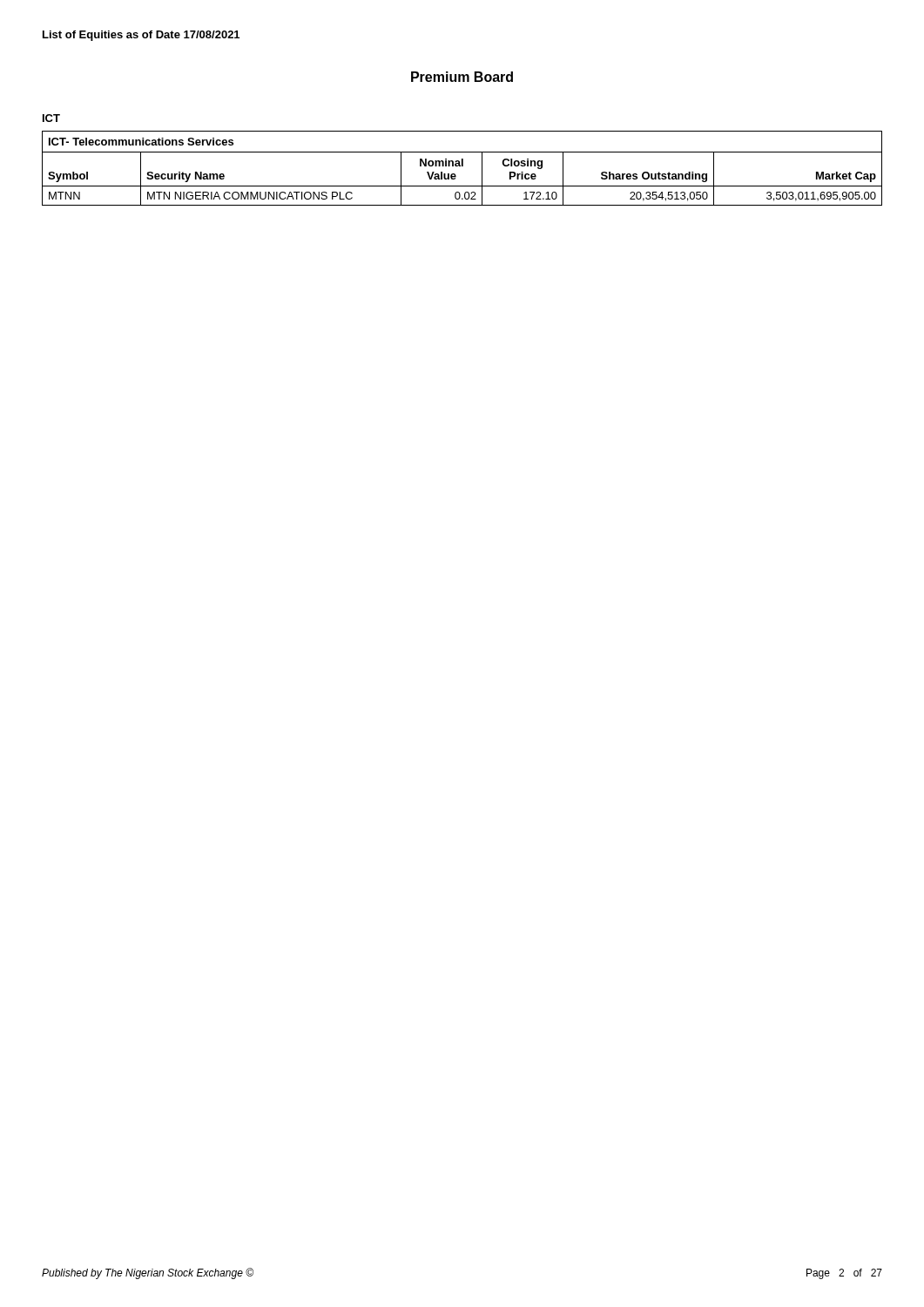
Task: Locate a table
Action: pyautogui.click(x=462, y=168)
